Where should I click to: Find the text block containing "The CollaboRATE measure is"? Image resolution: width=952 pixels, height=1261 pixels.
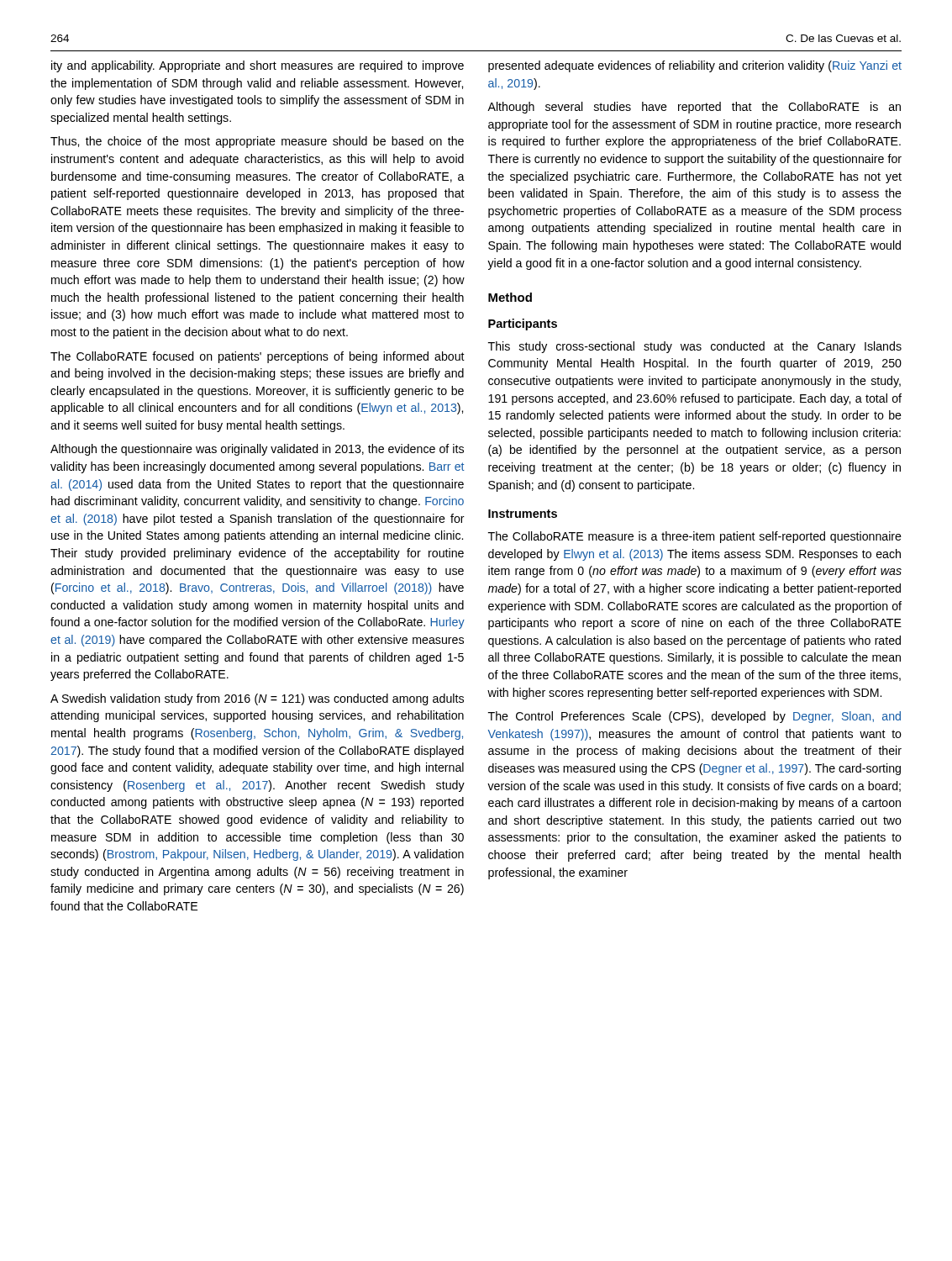coord(695,705)
